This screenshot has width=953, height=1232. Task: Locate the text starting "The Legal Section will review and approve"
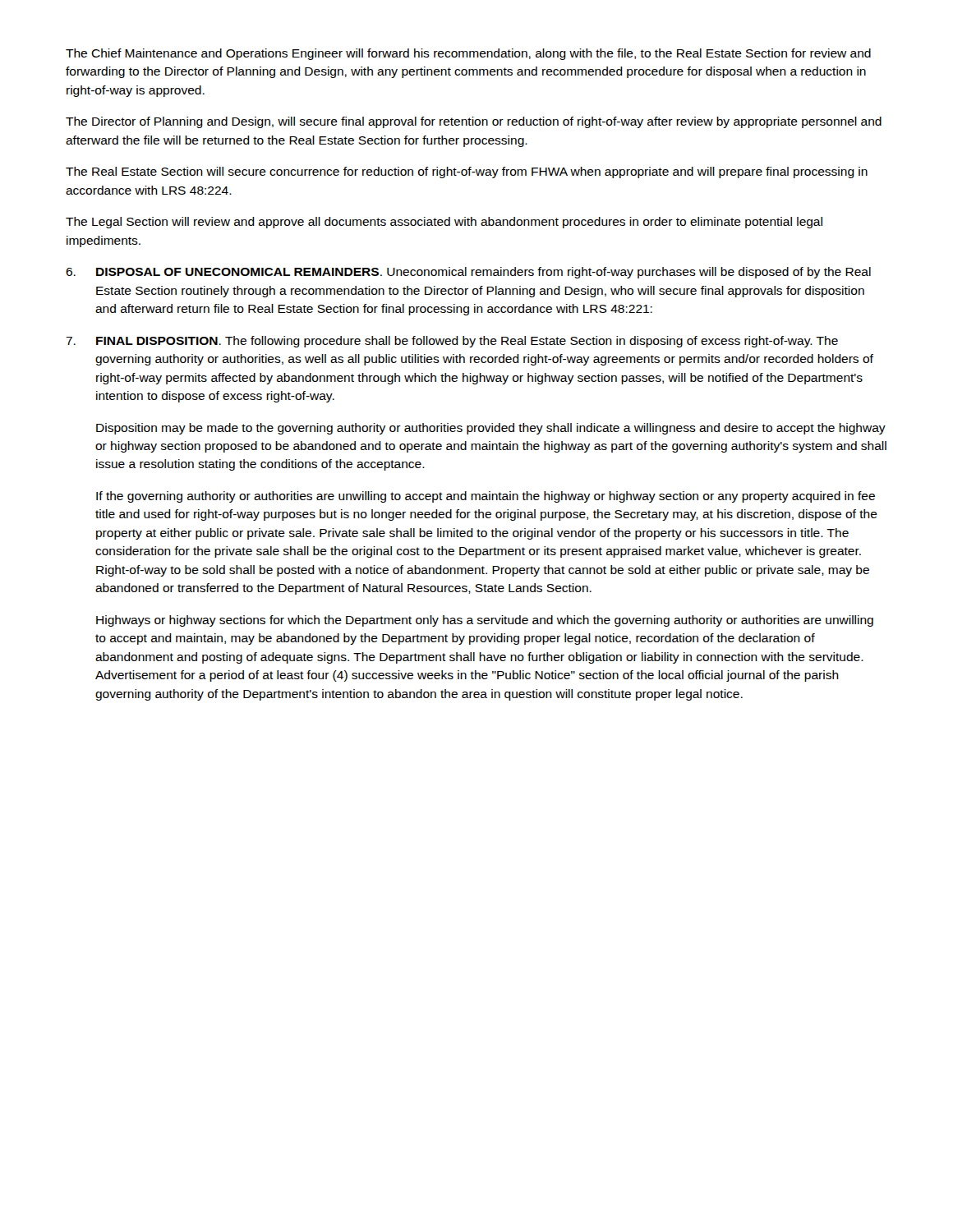[x=444, y=231]
